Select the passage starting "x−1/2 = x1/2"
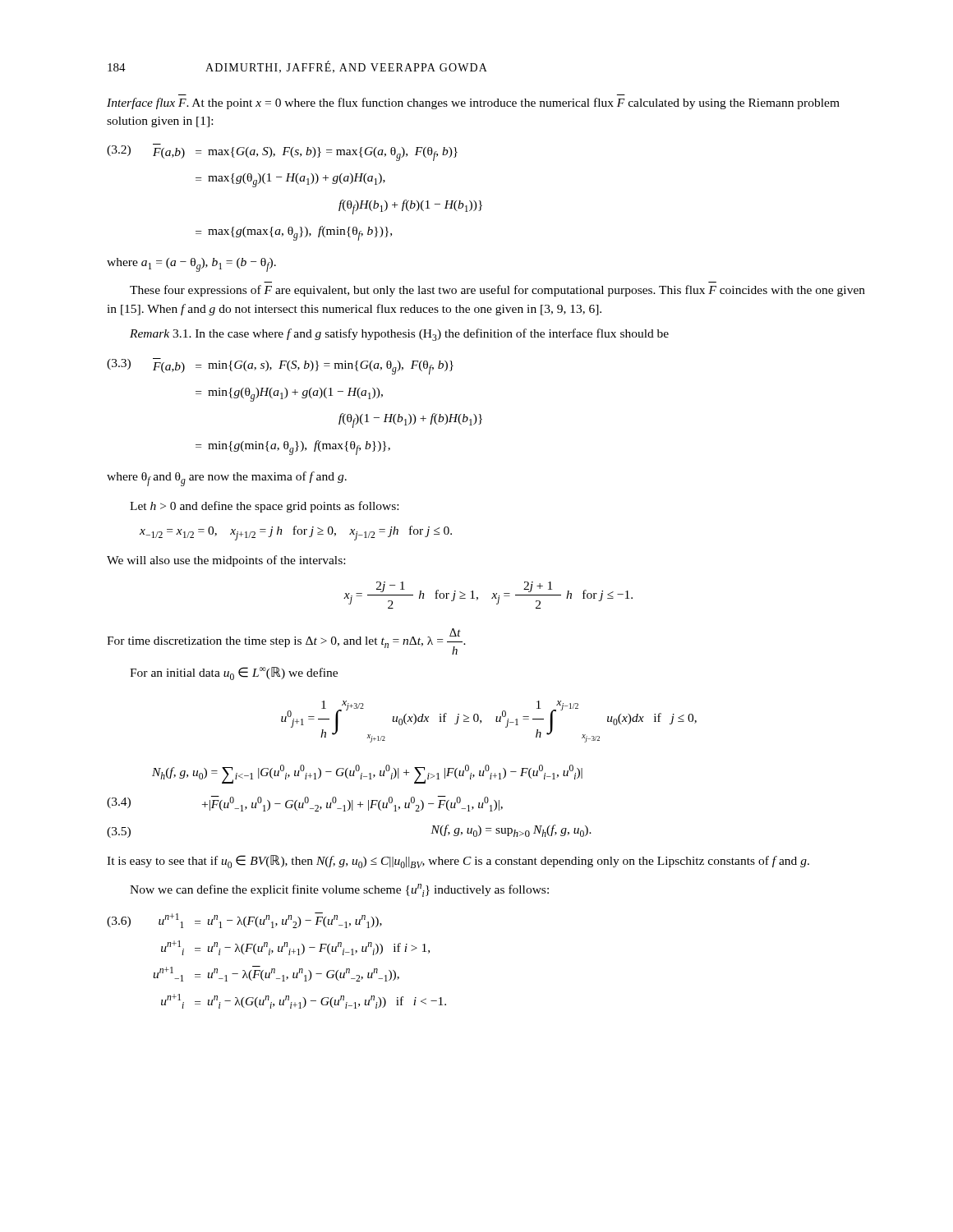This screenshot has height=1232, width=953. point(296,532)
